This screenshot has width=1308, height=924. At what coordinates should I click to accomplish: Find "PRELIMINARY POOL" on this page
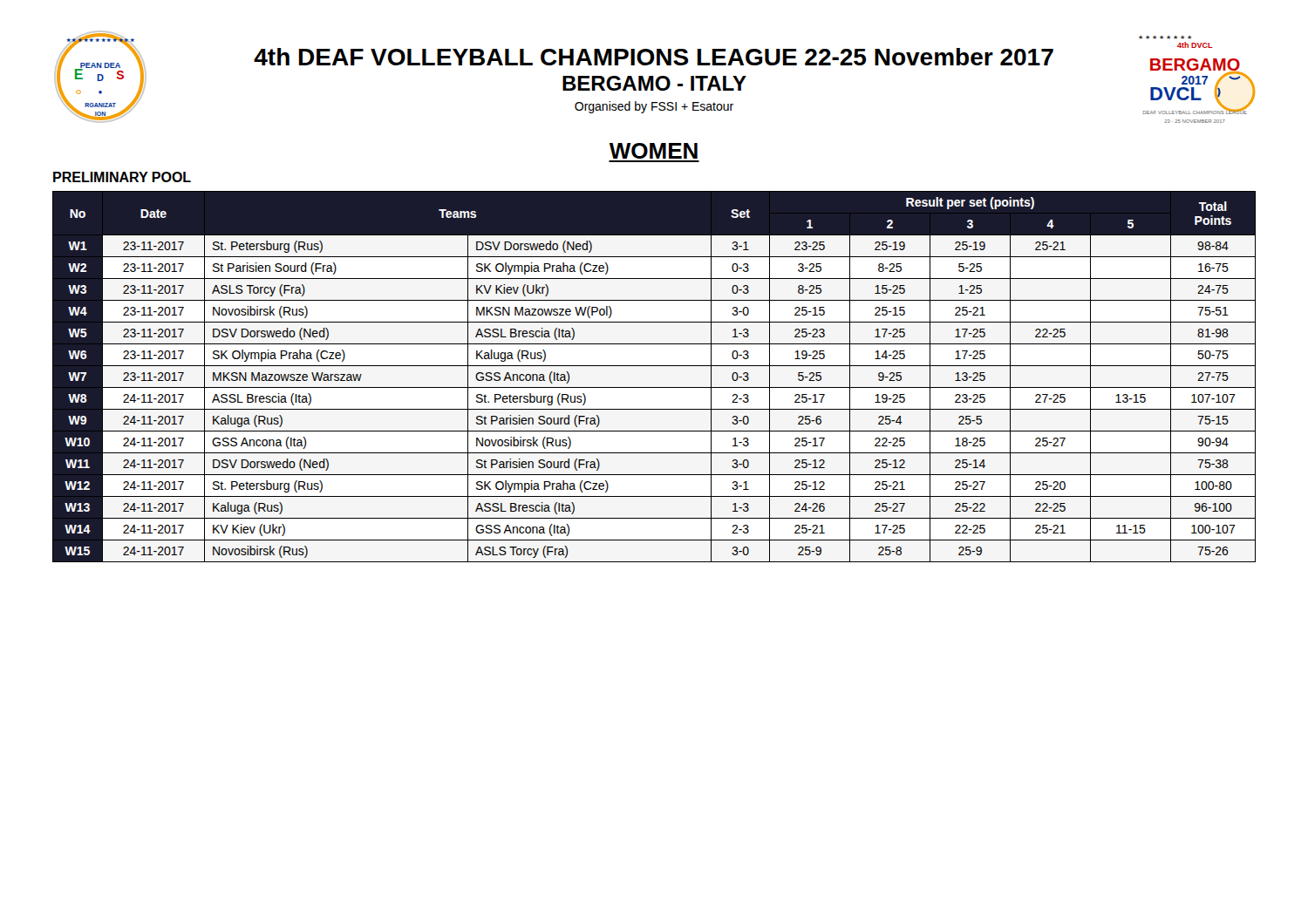[x=122, y=177]
